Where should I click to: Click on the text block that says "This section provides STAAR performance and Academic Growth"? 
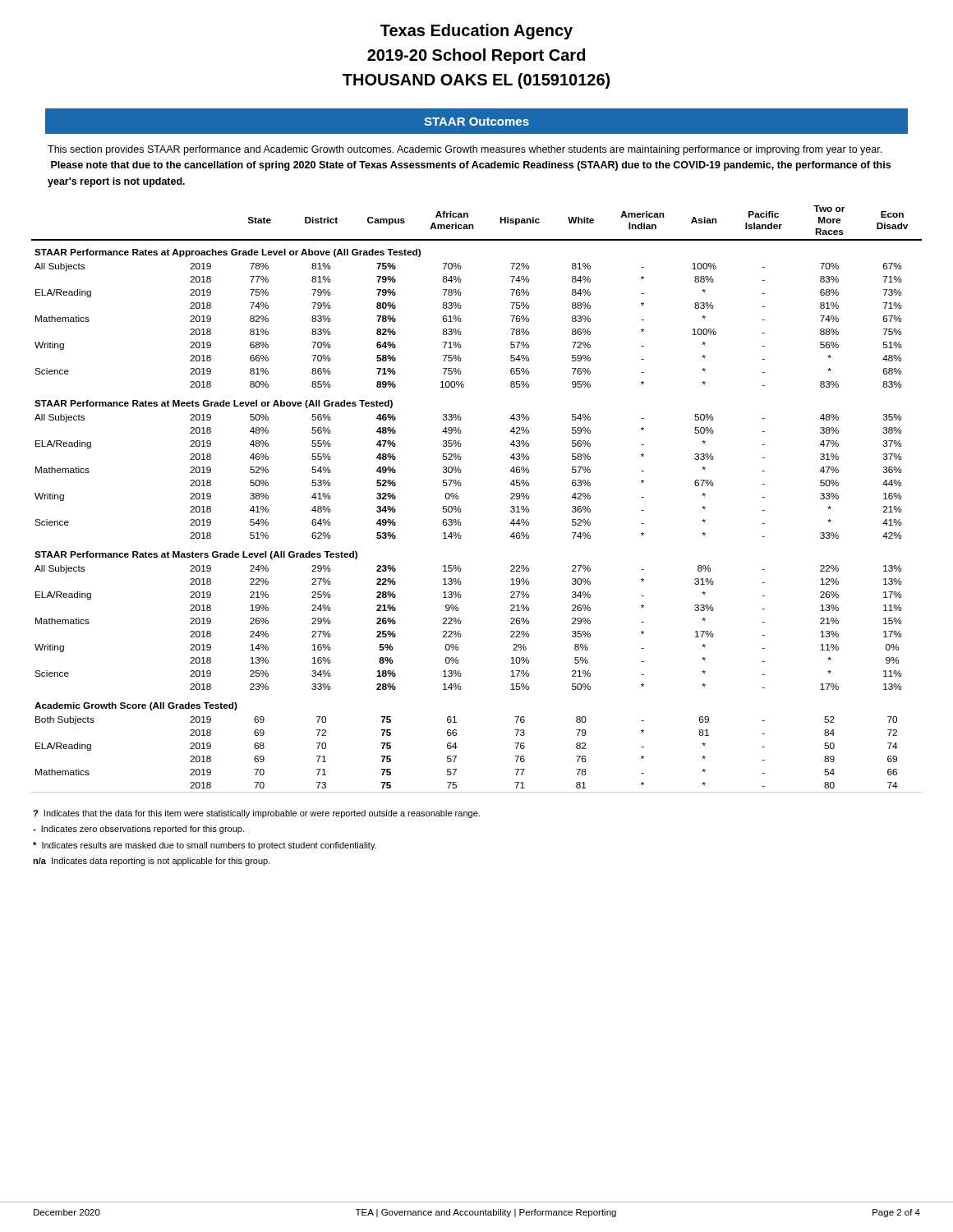(469, 165)
